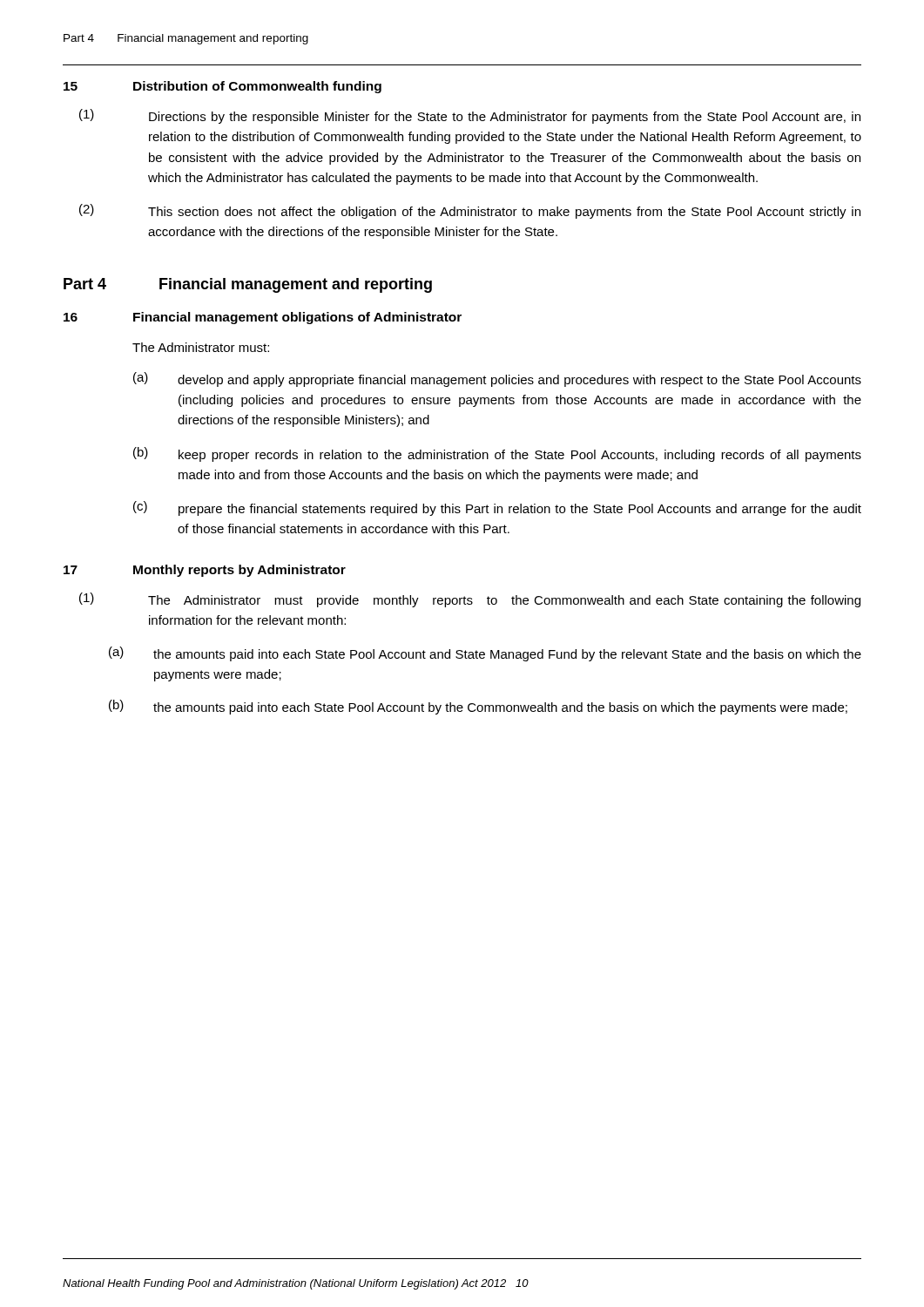
Task: Navigate to the element starting "(1) The Administrator"
Action: point(462,610)
